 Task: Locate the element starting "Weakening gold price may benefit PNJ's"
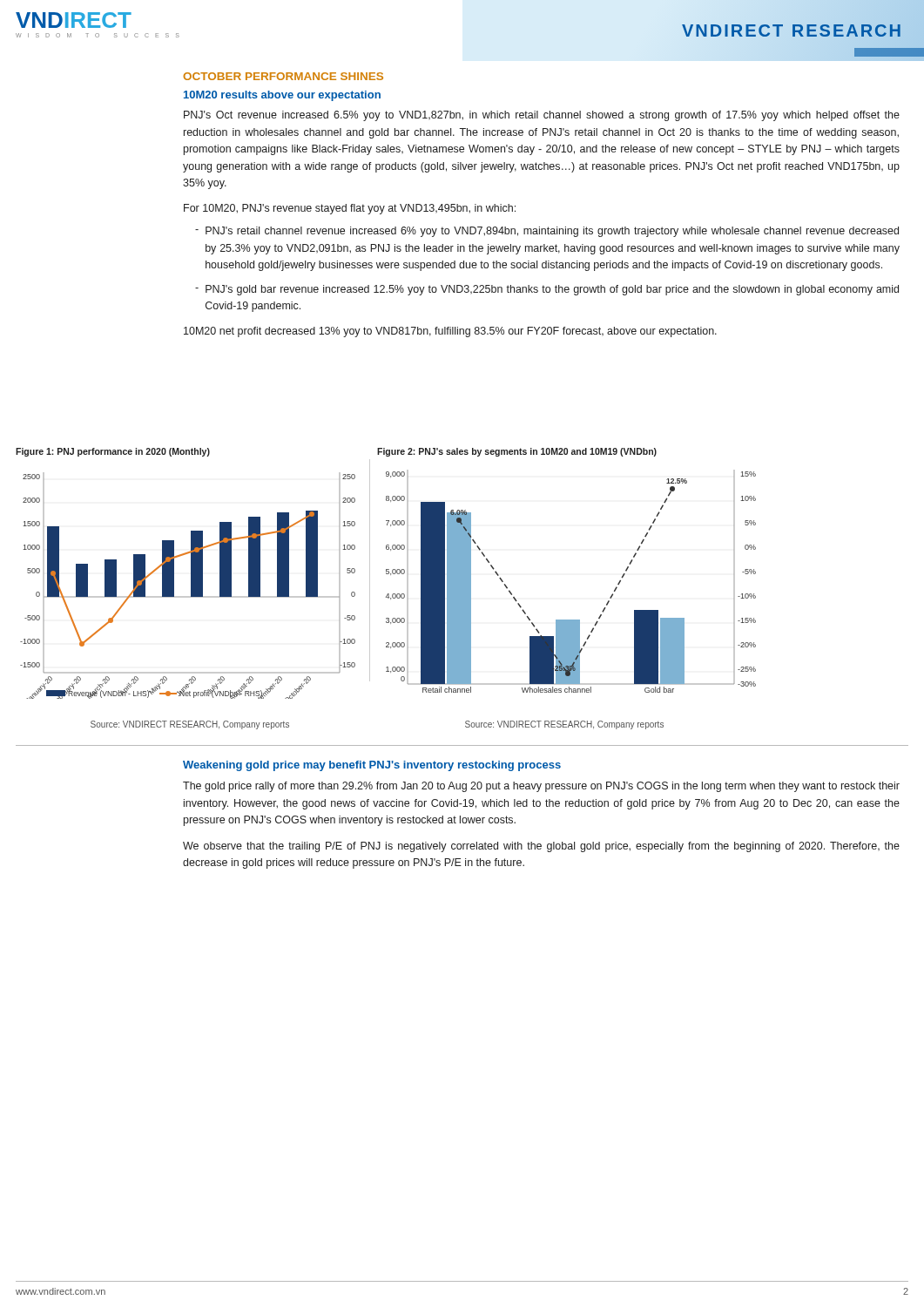pyautogui.click(x=372, y=765)
